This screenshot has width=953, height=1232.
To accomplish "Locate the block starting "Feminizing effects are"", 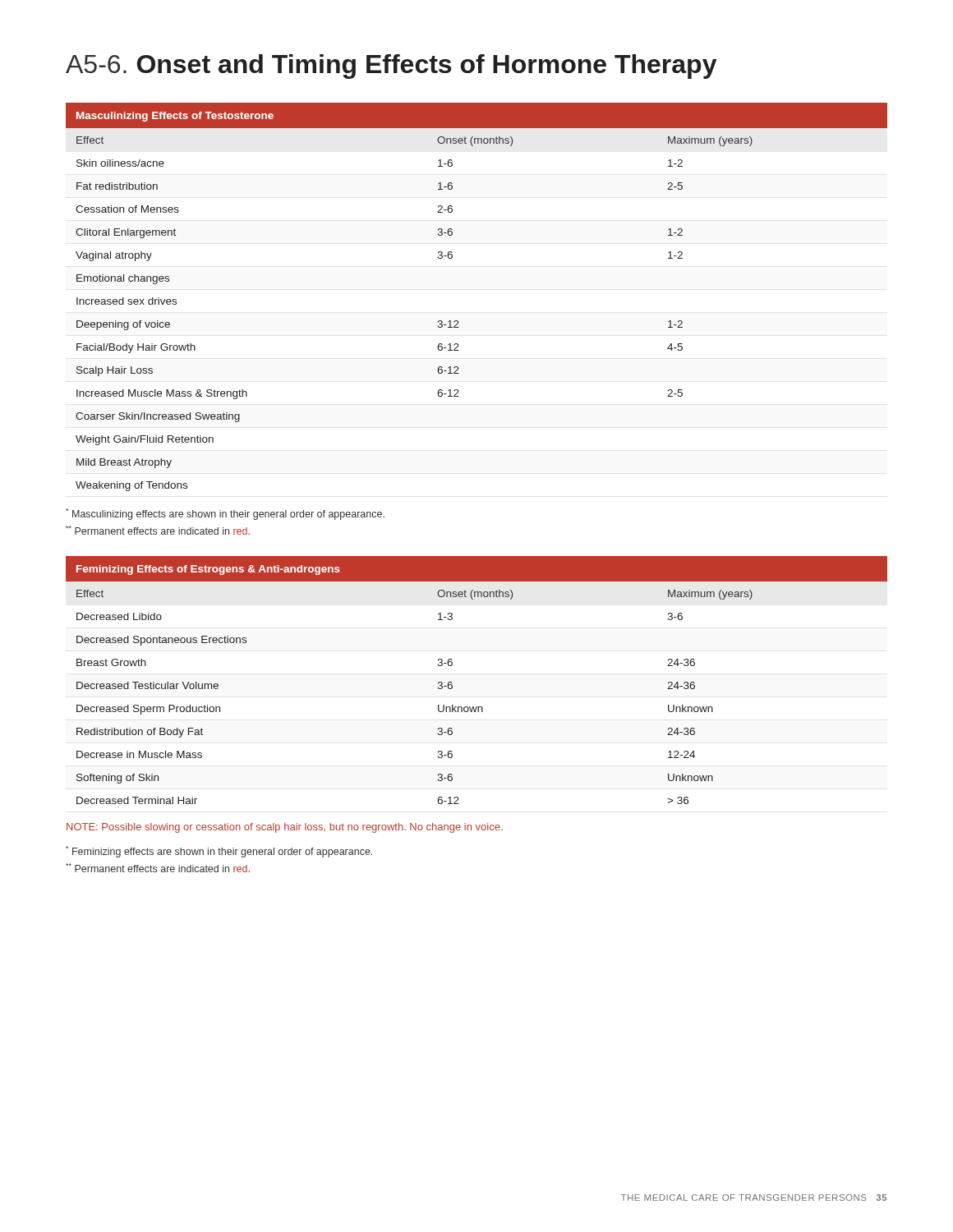I will 220,860.
